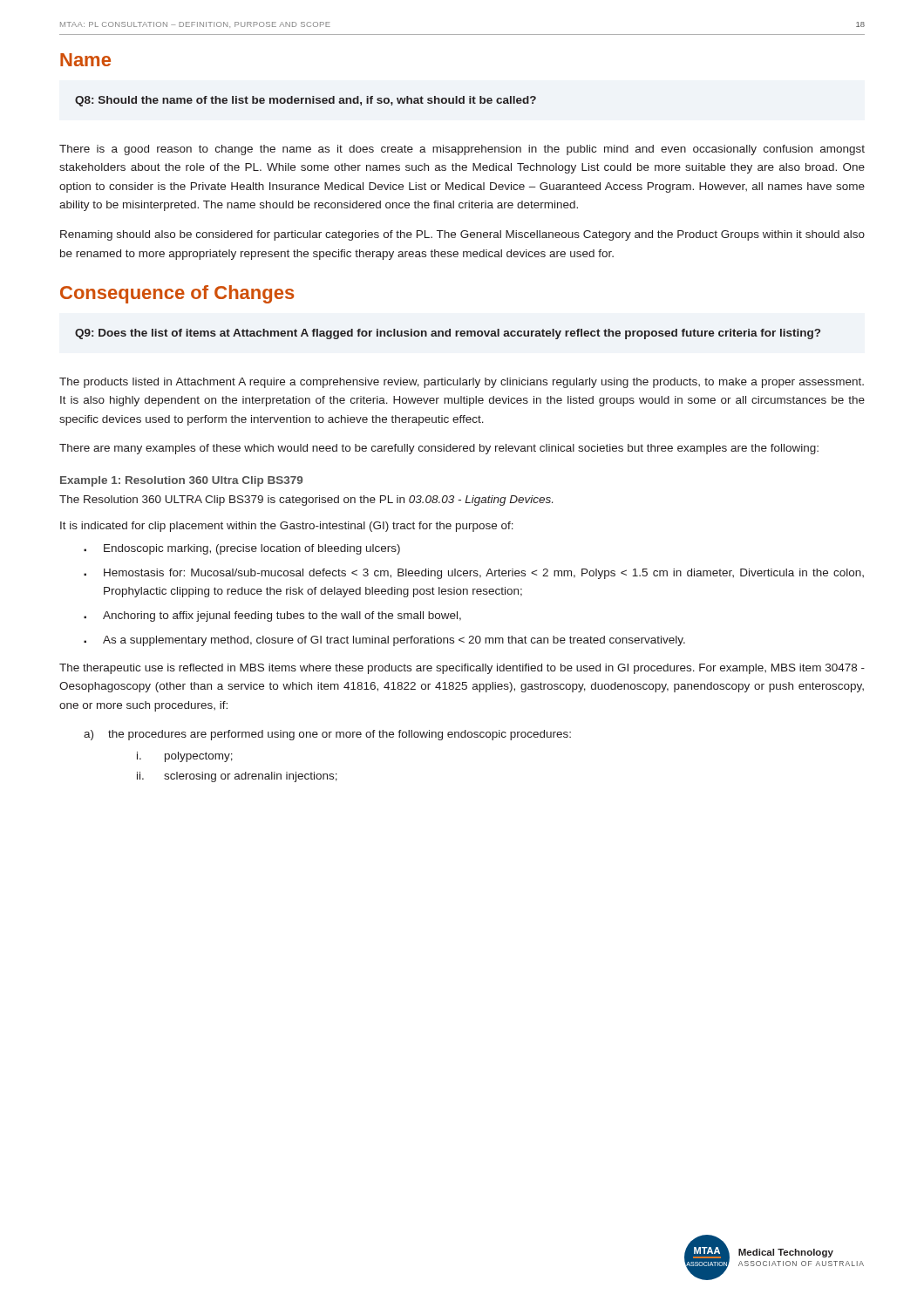Locate the section header that opens with "Q9: Does the list of"
This screenshot has height=1308, width=924.
[448, 333]
